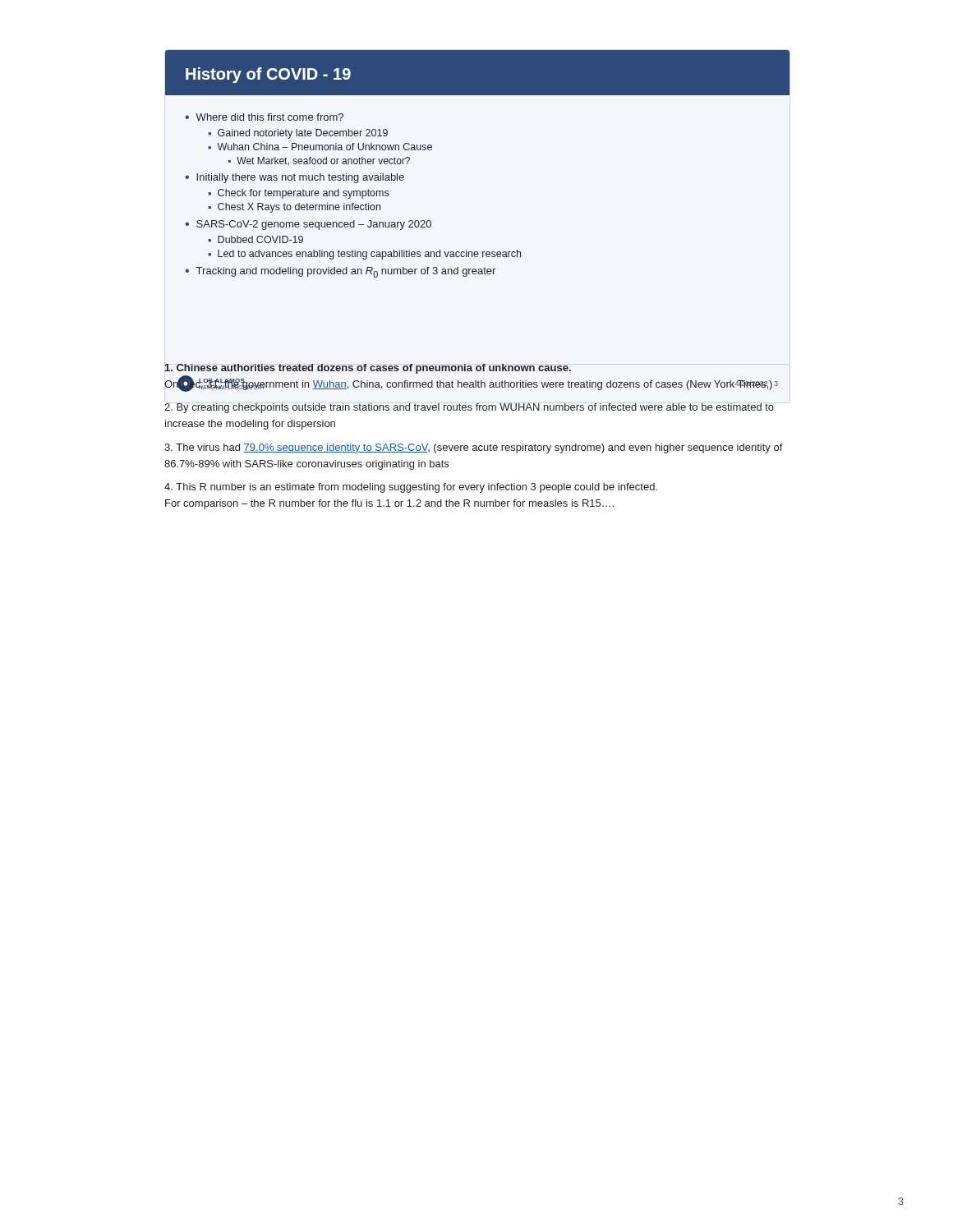This screenshot has width=953, height=1232.
Task: Locate the block of text that opens with "▪ Led to"
Action: click(x=365, y=254)
